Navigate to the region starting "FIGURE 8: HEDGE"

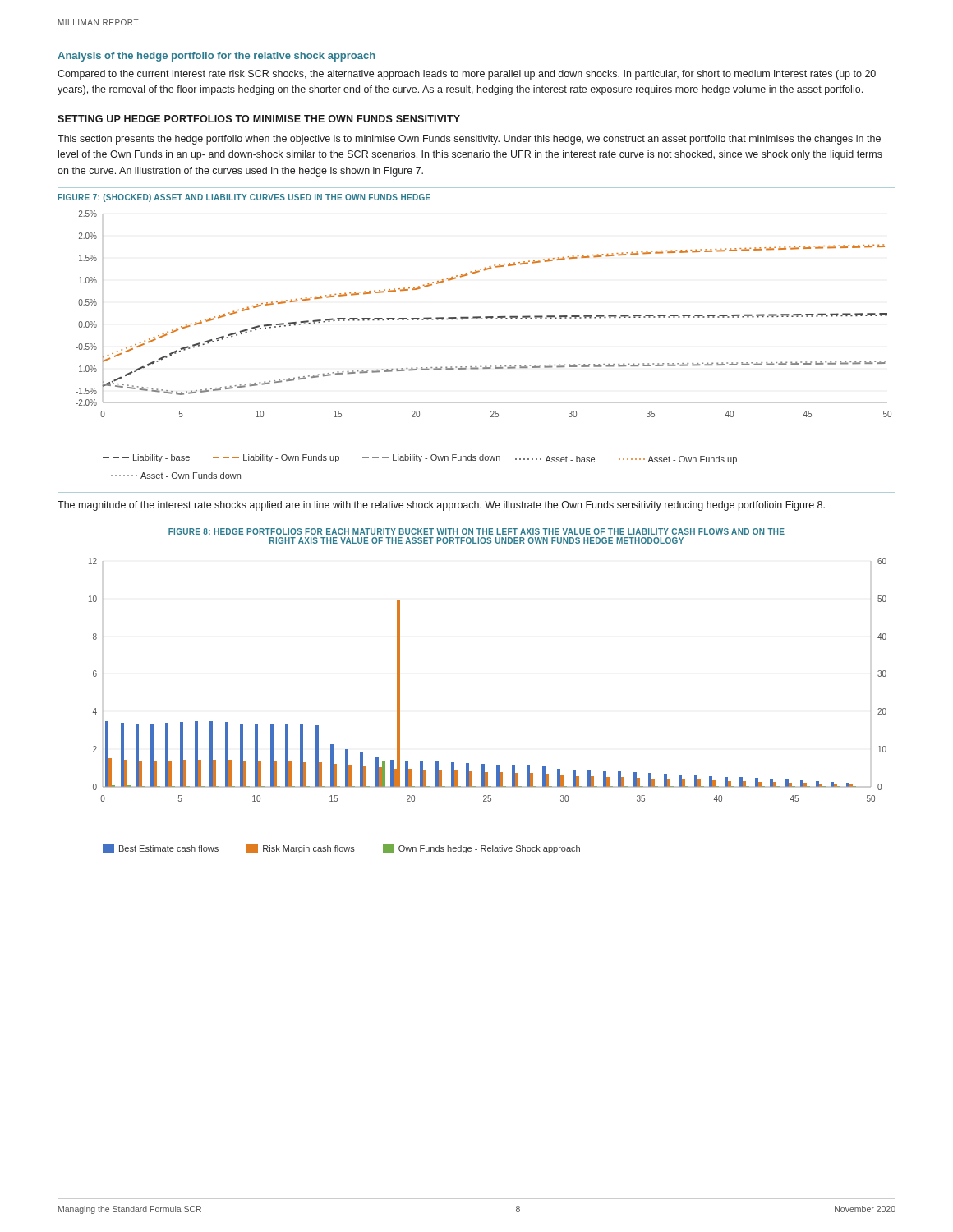[476, 537]
